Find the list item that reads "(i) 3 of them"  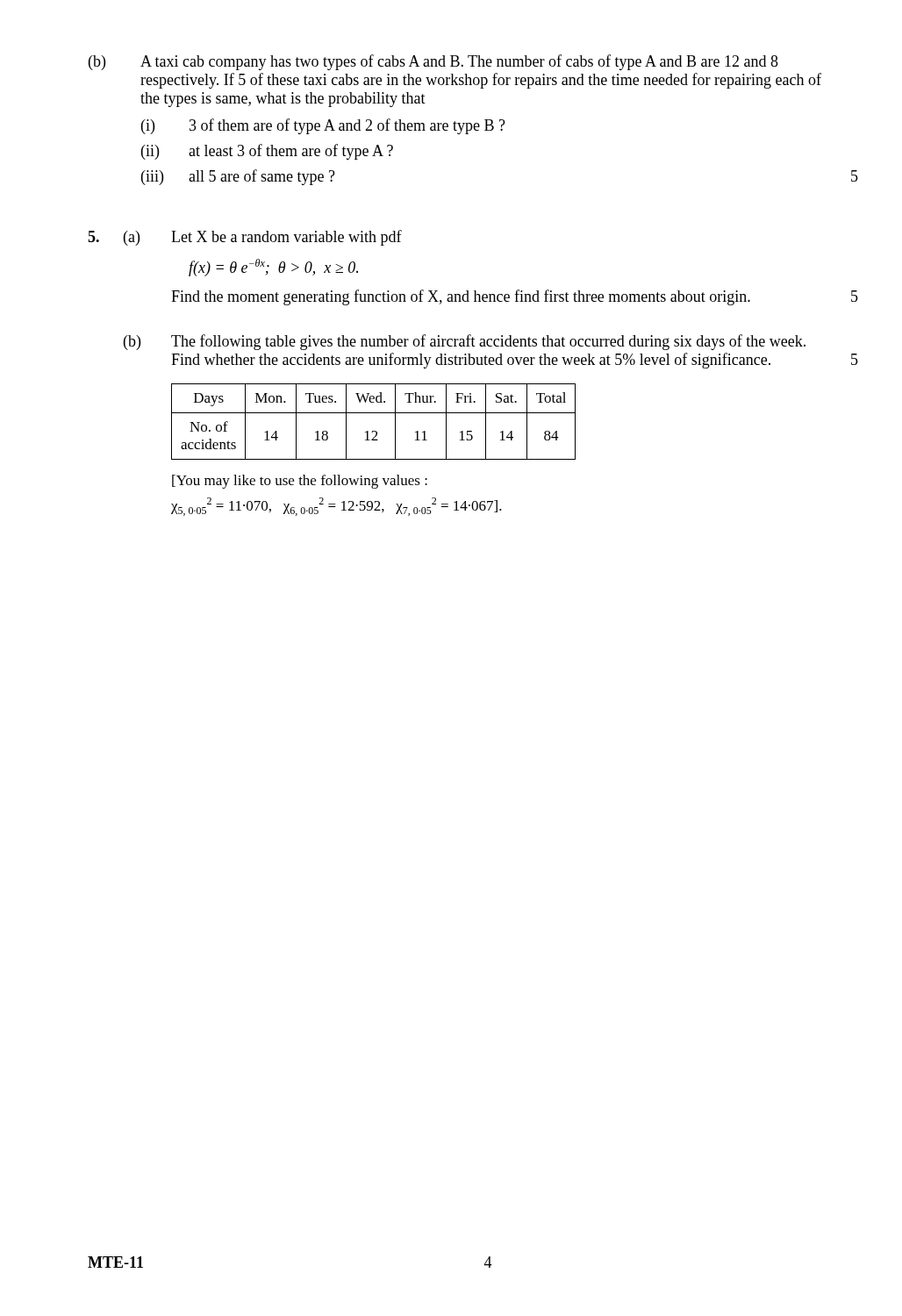pos(323,126)
